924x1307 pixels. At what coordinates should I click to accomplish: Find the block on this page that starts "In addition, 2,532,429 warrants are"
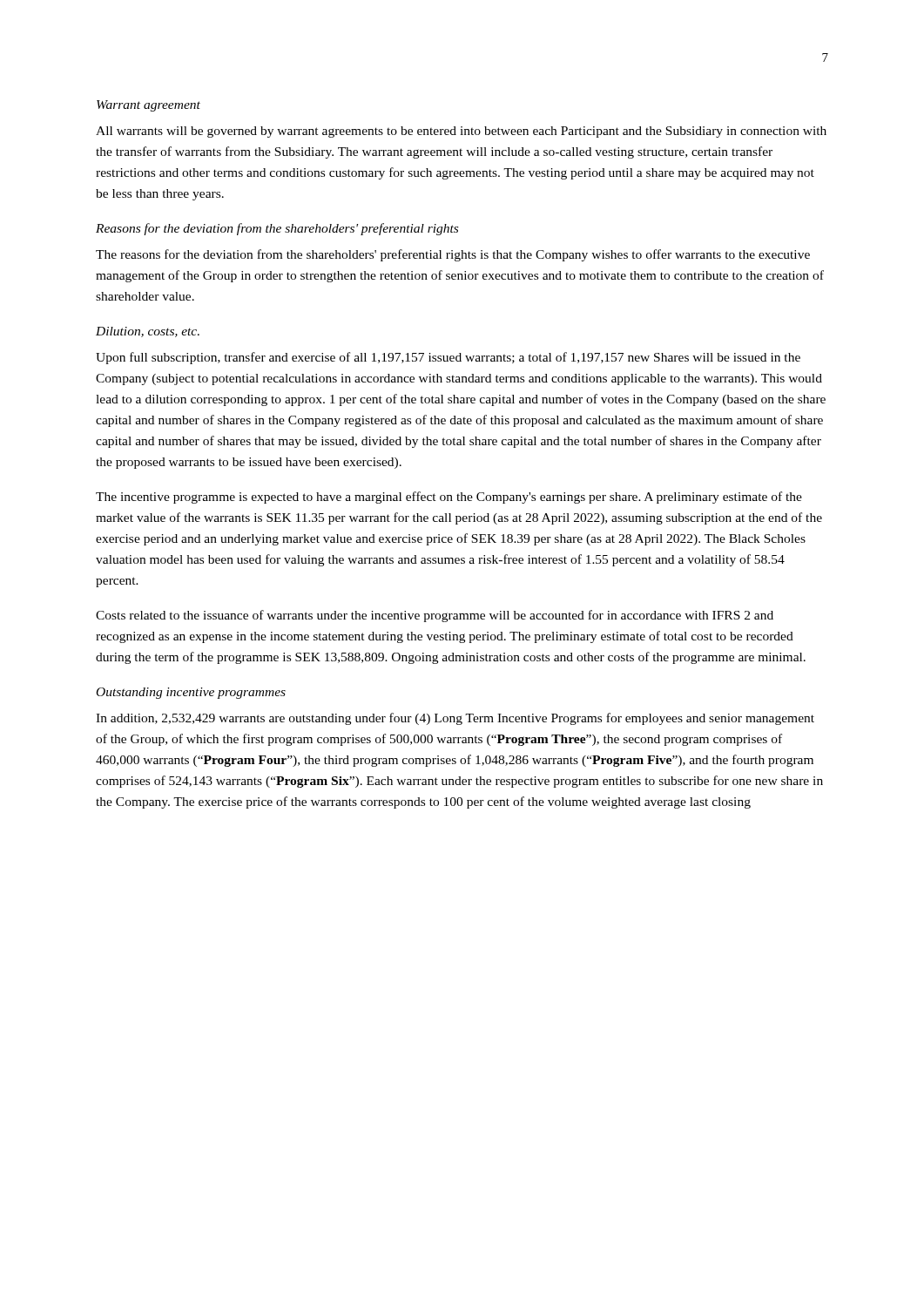(x=459, y=760)
